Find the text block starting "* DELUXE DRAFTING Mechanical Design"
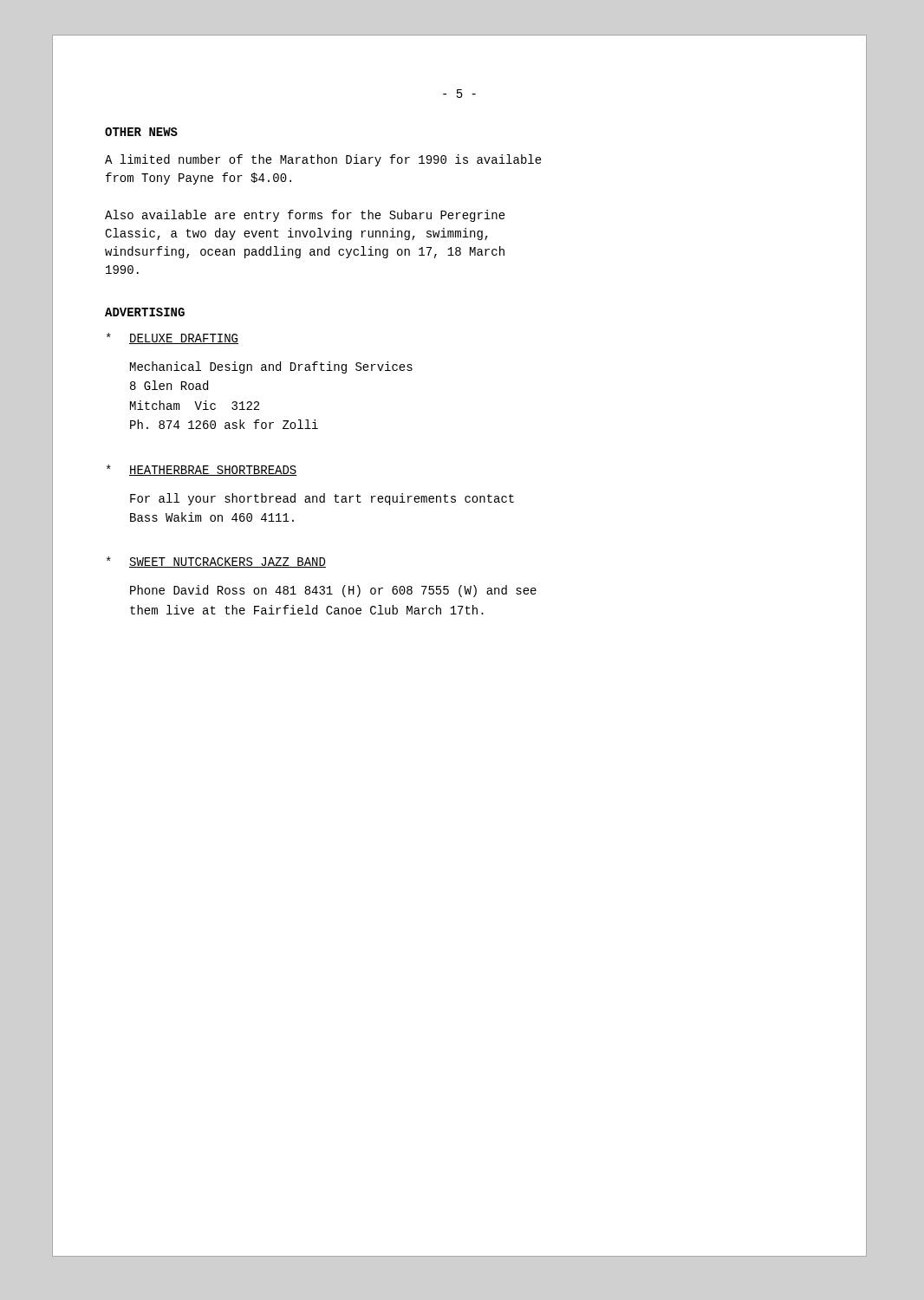924x1300 pixels. 172,338
